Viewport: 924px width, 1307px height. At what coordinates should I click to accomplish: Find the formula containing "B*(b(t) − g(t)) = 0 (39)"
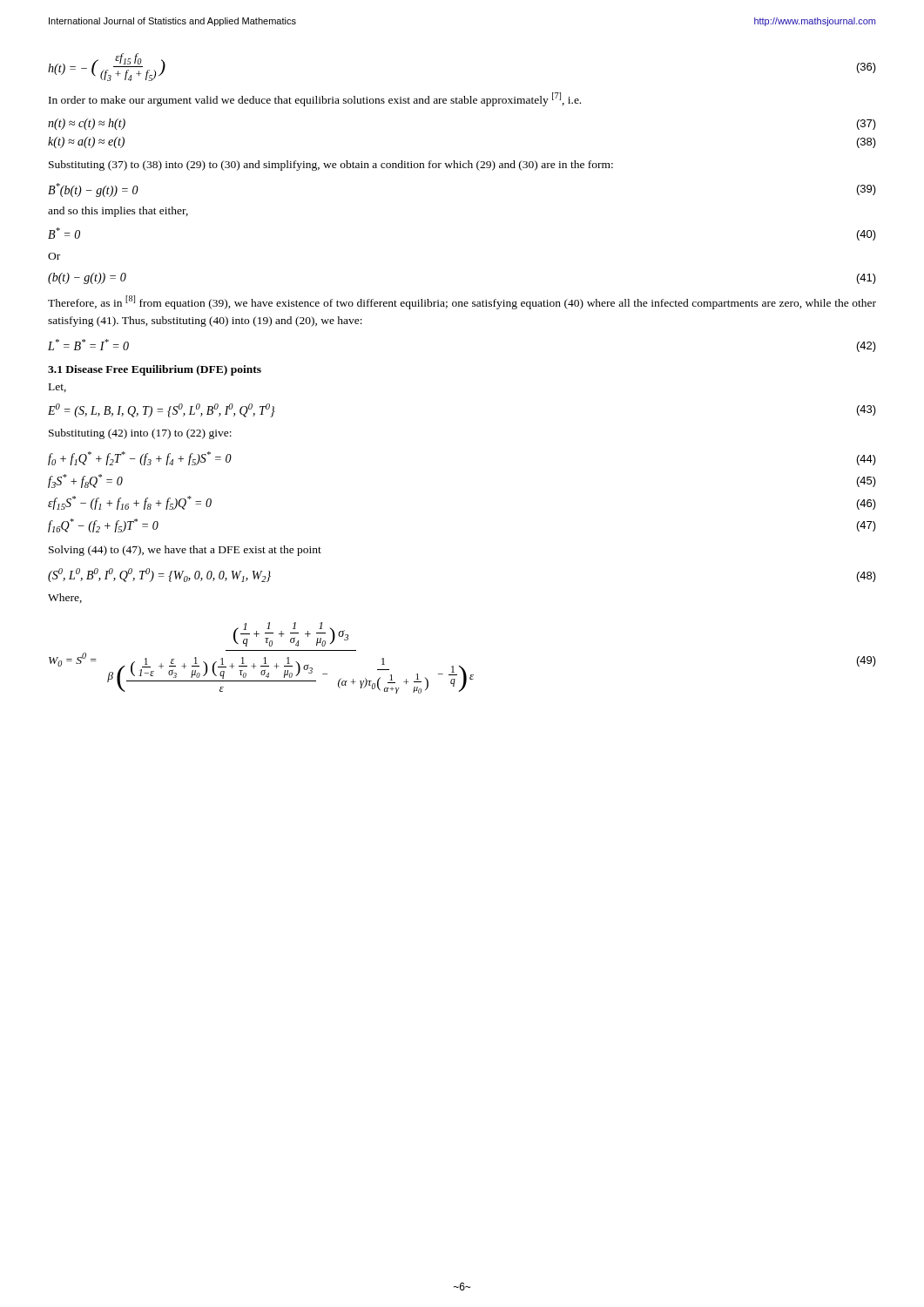108,190
